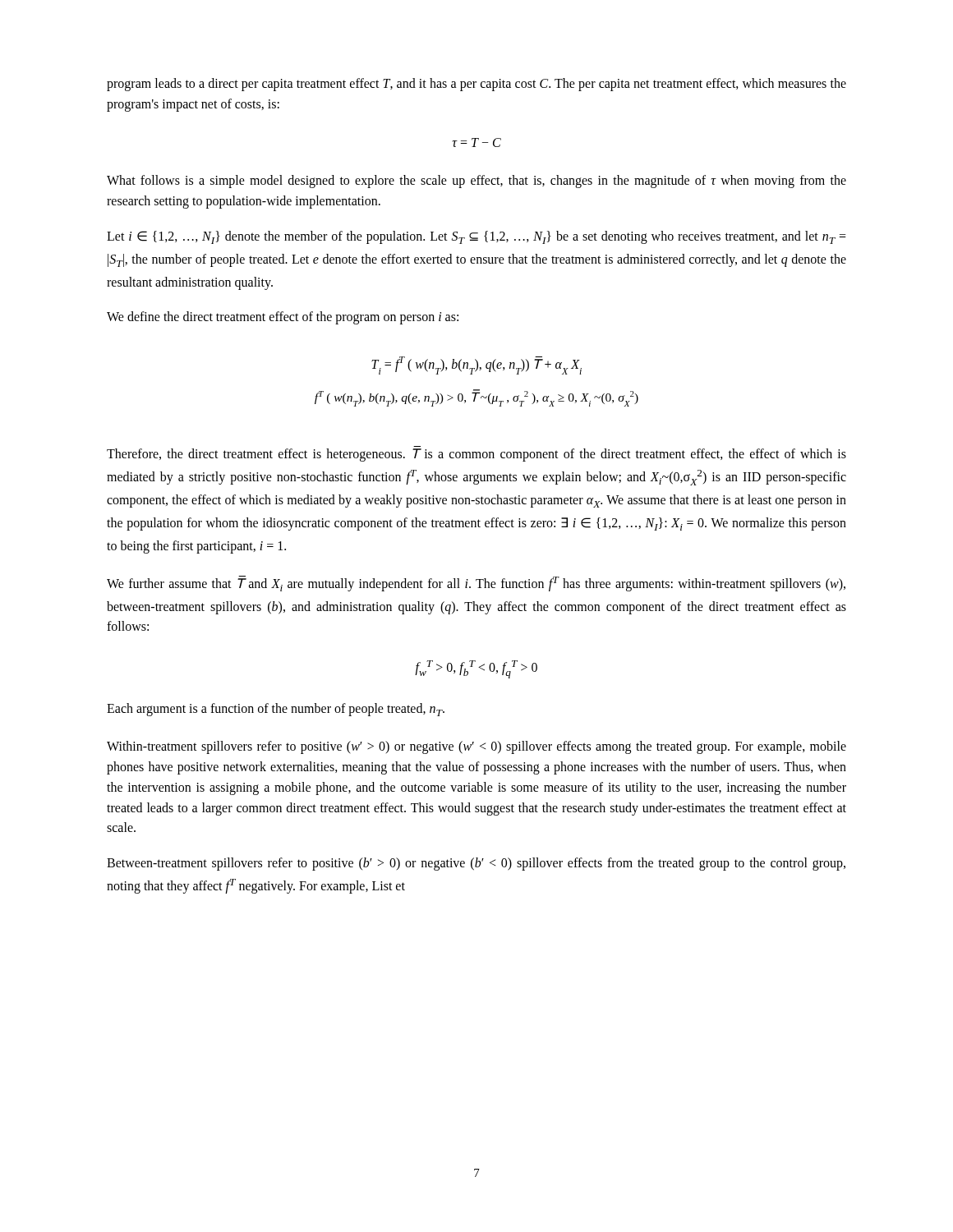The image size is (953, 1232).
Task: Point to the text block starting "What follows is a simple model designed to"
Action: coord(476,191)
